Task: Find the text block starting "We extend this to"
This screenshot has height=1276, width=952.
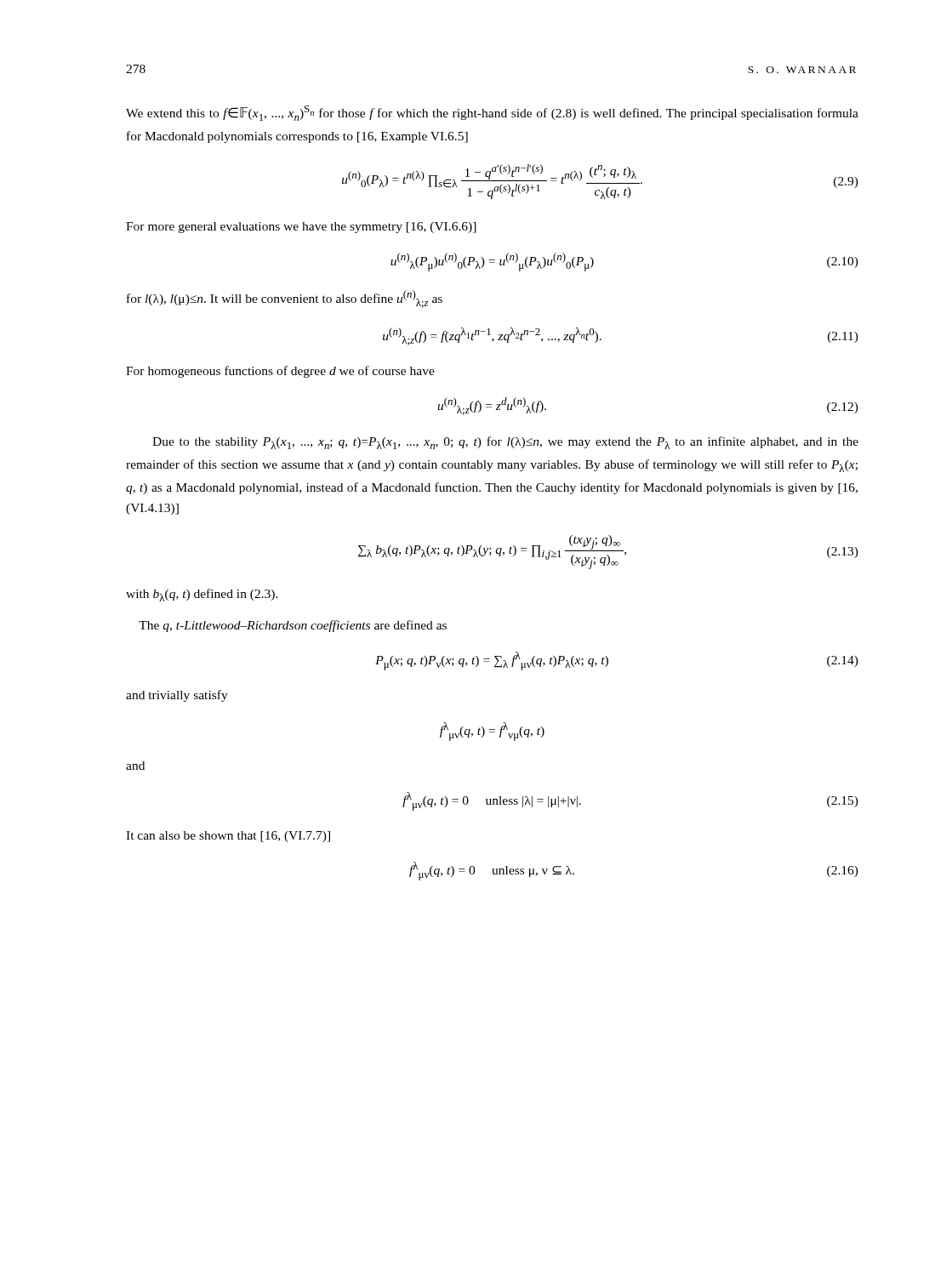Action: 492,124
